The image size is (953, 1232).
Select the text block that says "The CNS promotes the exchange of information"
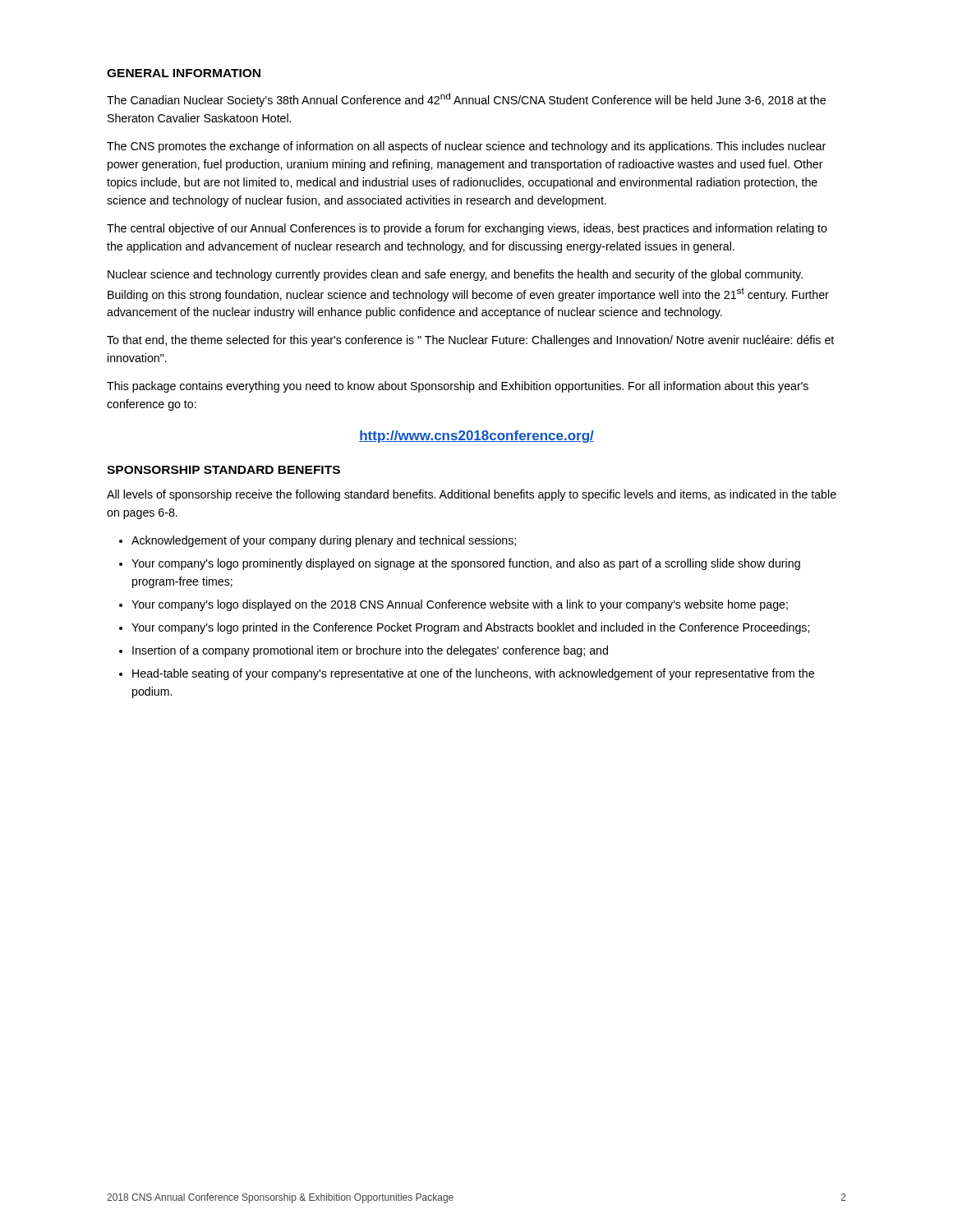[x=466, y=173]
